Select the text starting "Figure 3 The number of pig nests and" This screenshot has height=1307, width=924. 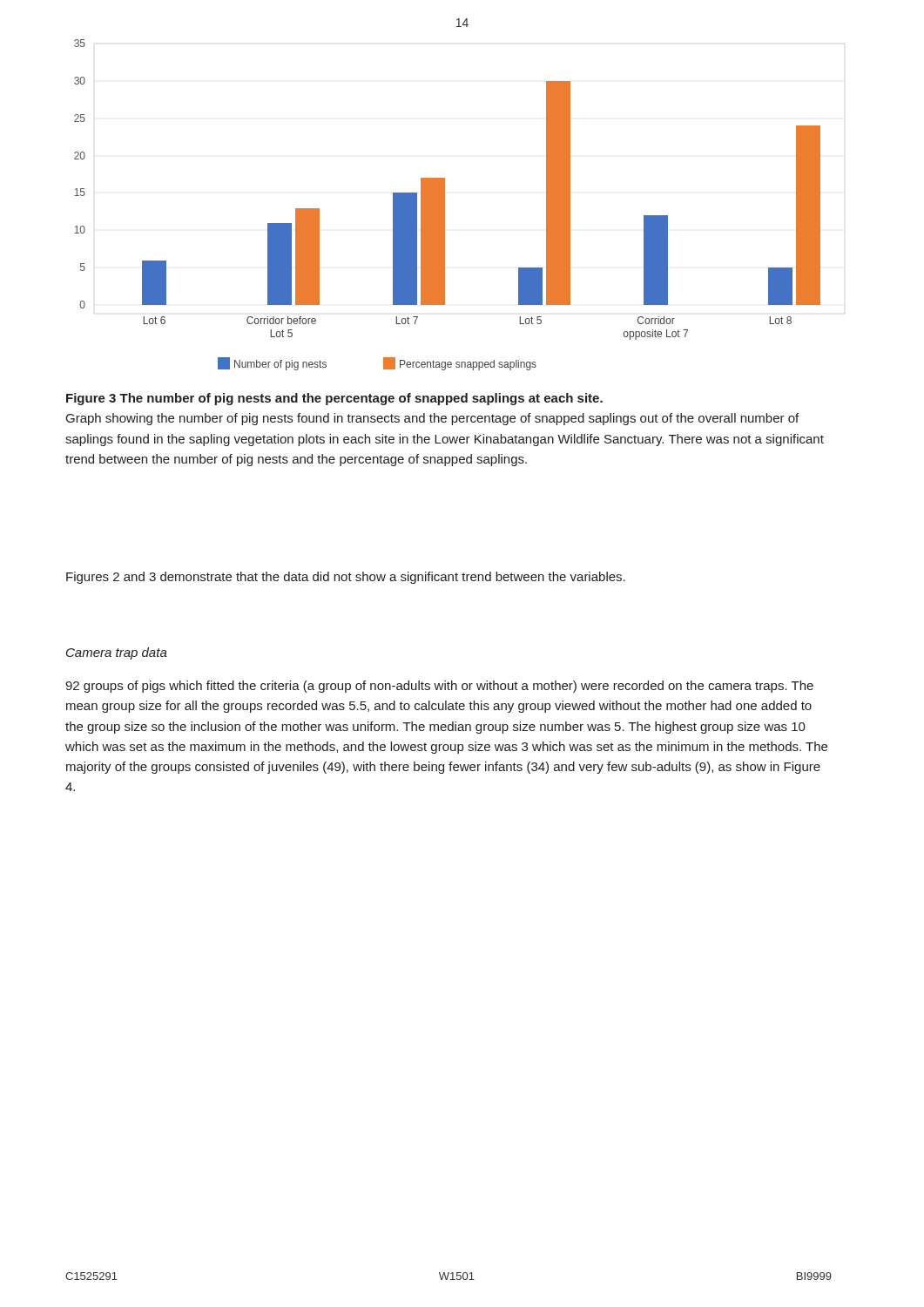449,428
